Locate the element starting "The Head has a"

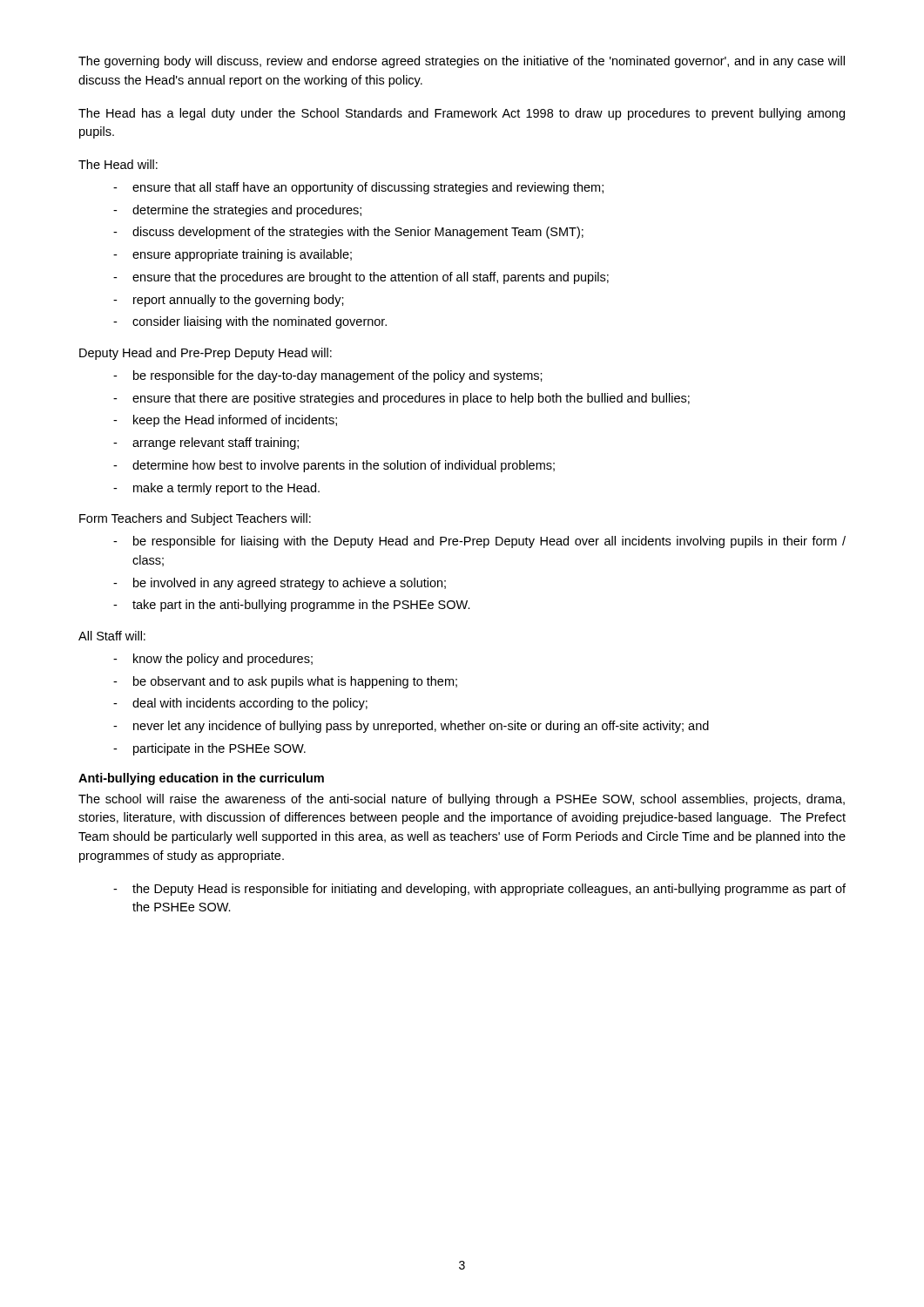coord(462,123)
